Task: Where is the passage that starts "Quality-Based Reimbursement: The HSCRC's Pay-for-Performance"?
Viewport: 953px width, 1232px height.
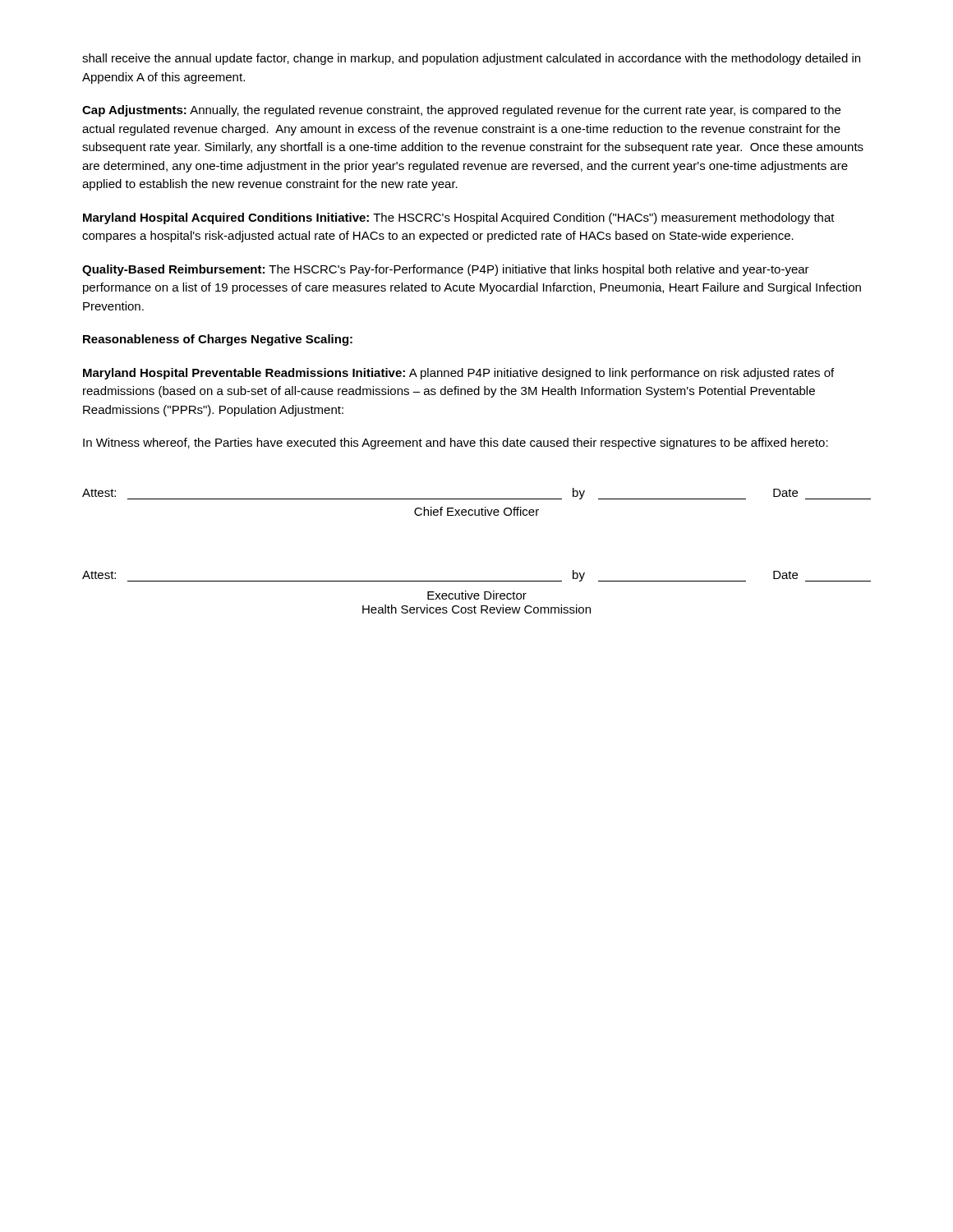Action: 472,287
